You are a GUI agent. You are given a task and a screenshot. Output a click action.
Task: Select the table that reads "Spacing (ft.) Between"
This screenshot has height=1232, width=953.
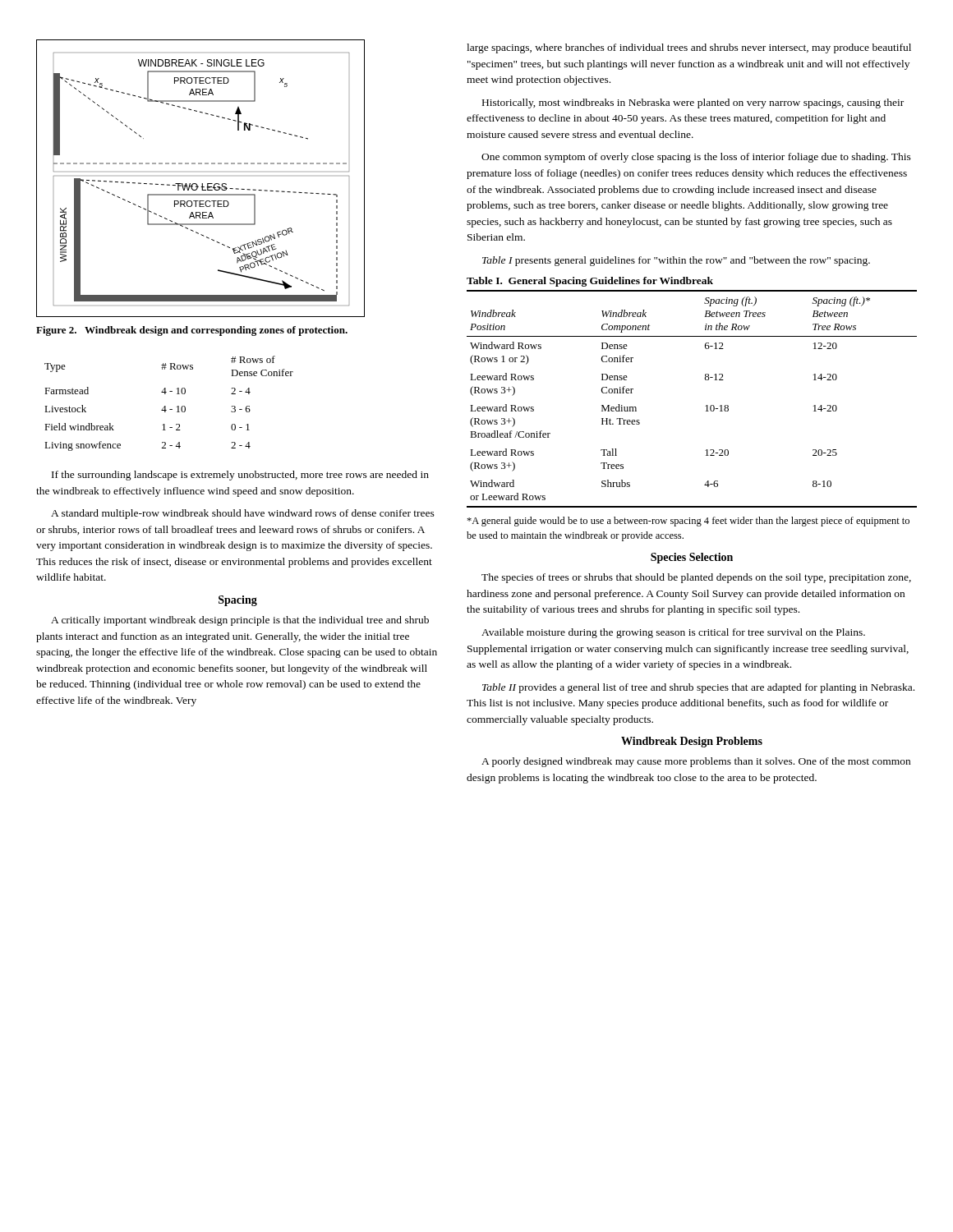pyautogui.click(x=692, y=399)
